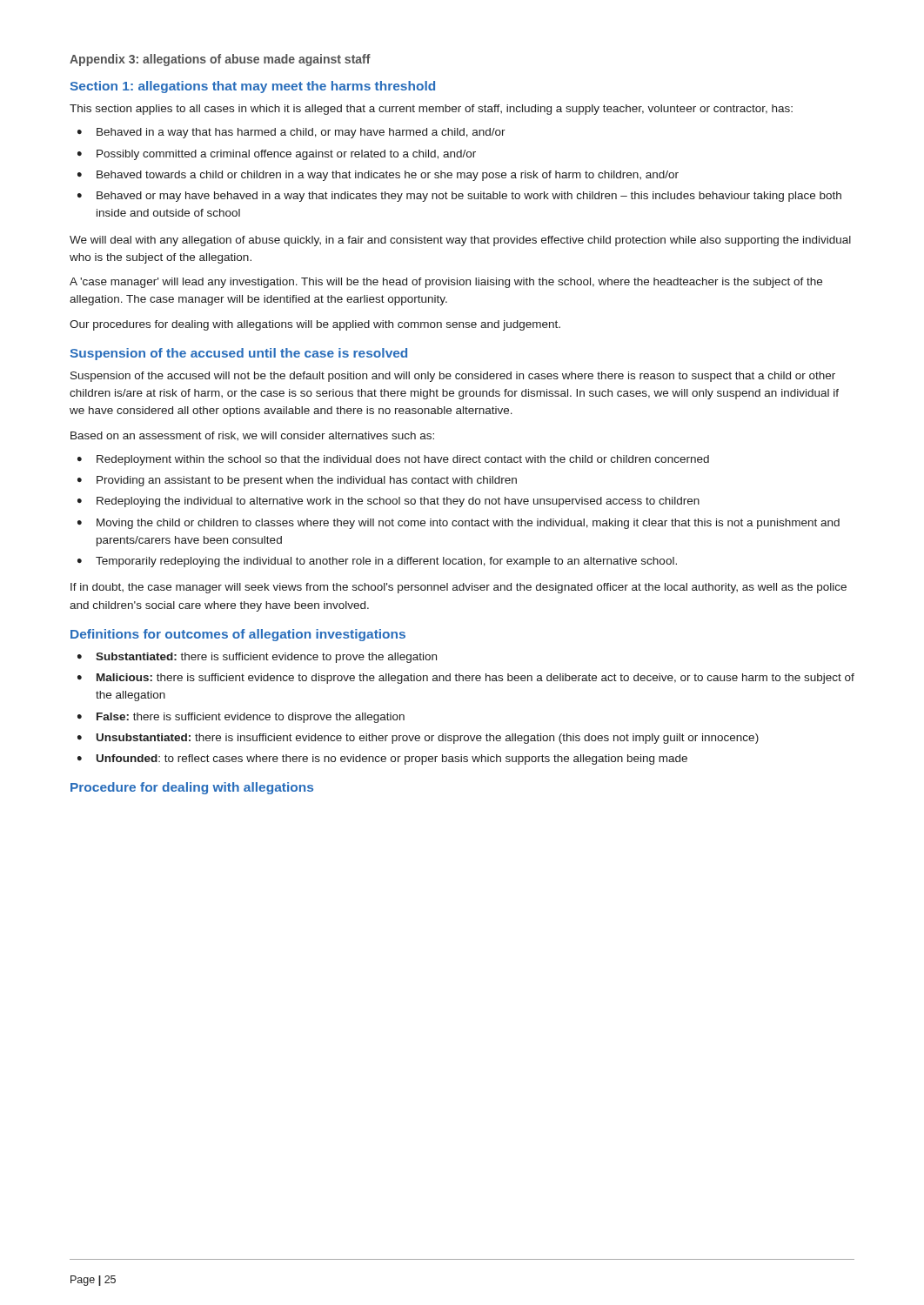Click the passage that begins "Our procedures for dealing with allegations will be"
The height and width of the screenshot is (1305, 924).
pyautogui.click(x=315, y=324)
